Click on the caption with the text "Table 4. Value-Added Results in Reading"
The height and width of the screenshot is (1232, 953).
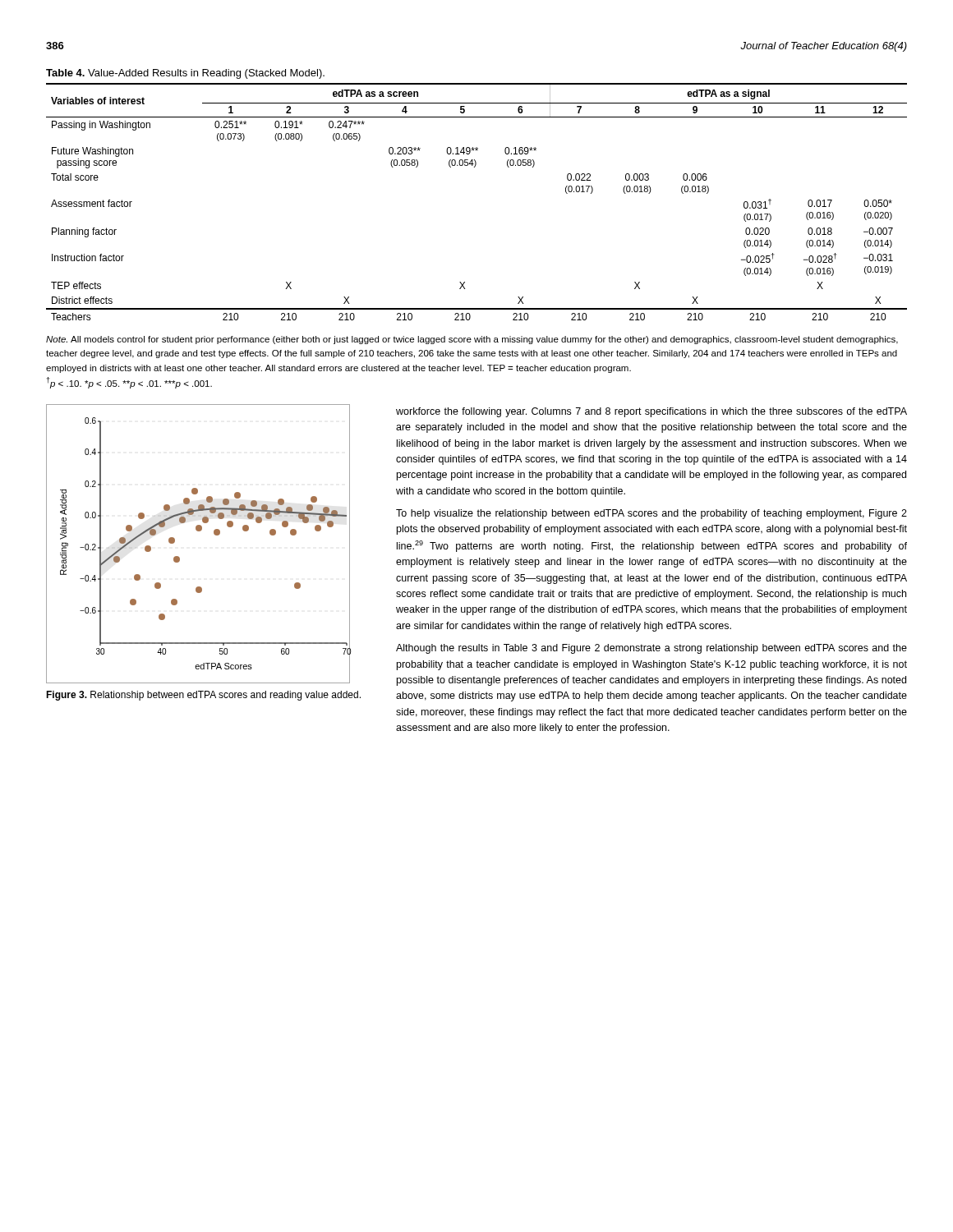click(x=186, y=73)
